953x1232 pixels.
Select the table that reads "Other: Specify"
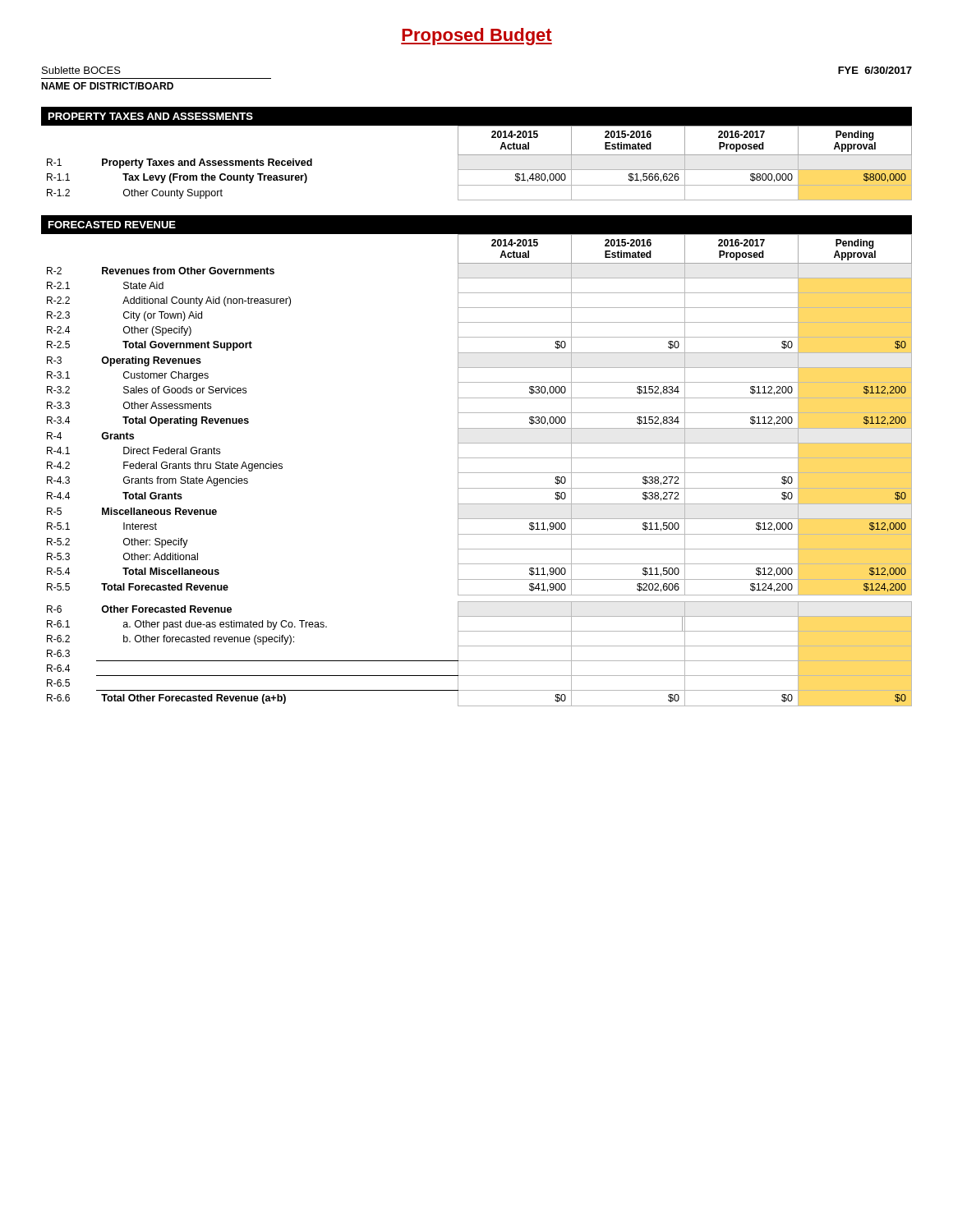click(476, 470)
